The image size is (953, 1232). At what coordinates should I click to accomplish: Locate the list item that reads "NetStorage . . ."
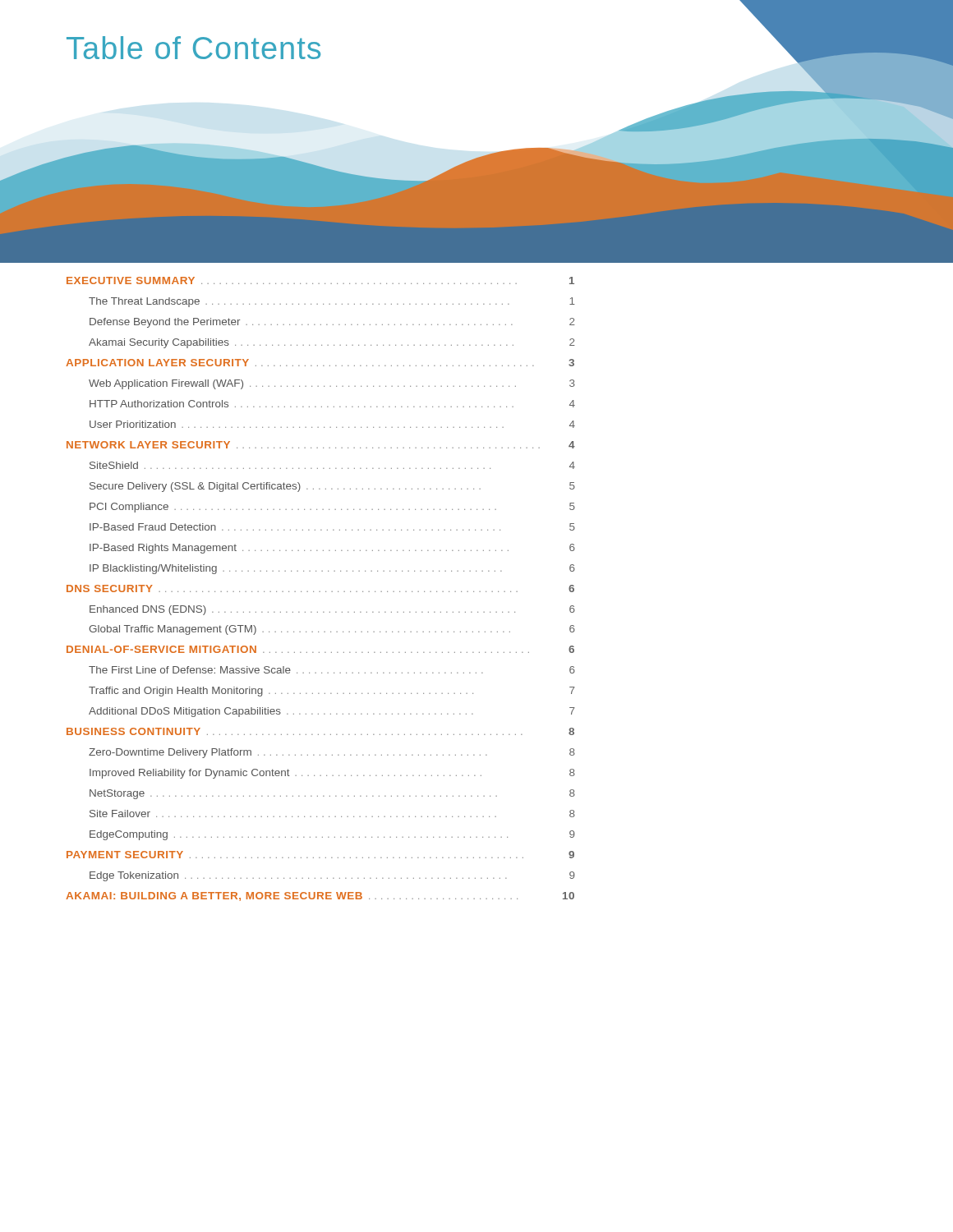(x=320, y=794)
